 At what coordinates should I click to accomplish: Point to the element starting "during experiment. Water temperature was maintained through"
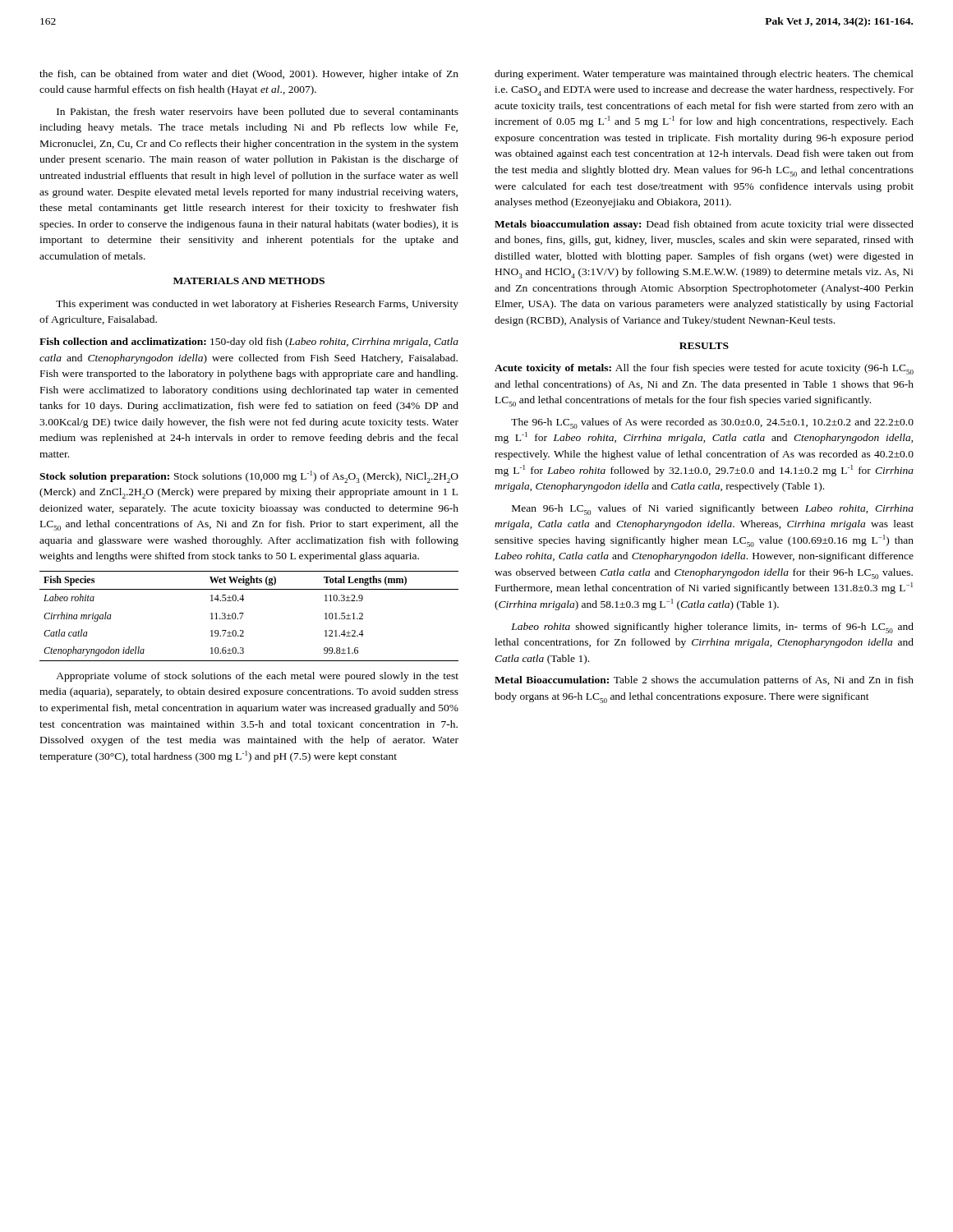point(704,138)
